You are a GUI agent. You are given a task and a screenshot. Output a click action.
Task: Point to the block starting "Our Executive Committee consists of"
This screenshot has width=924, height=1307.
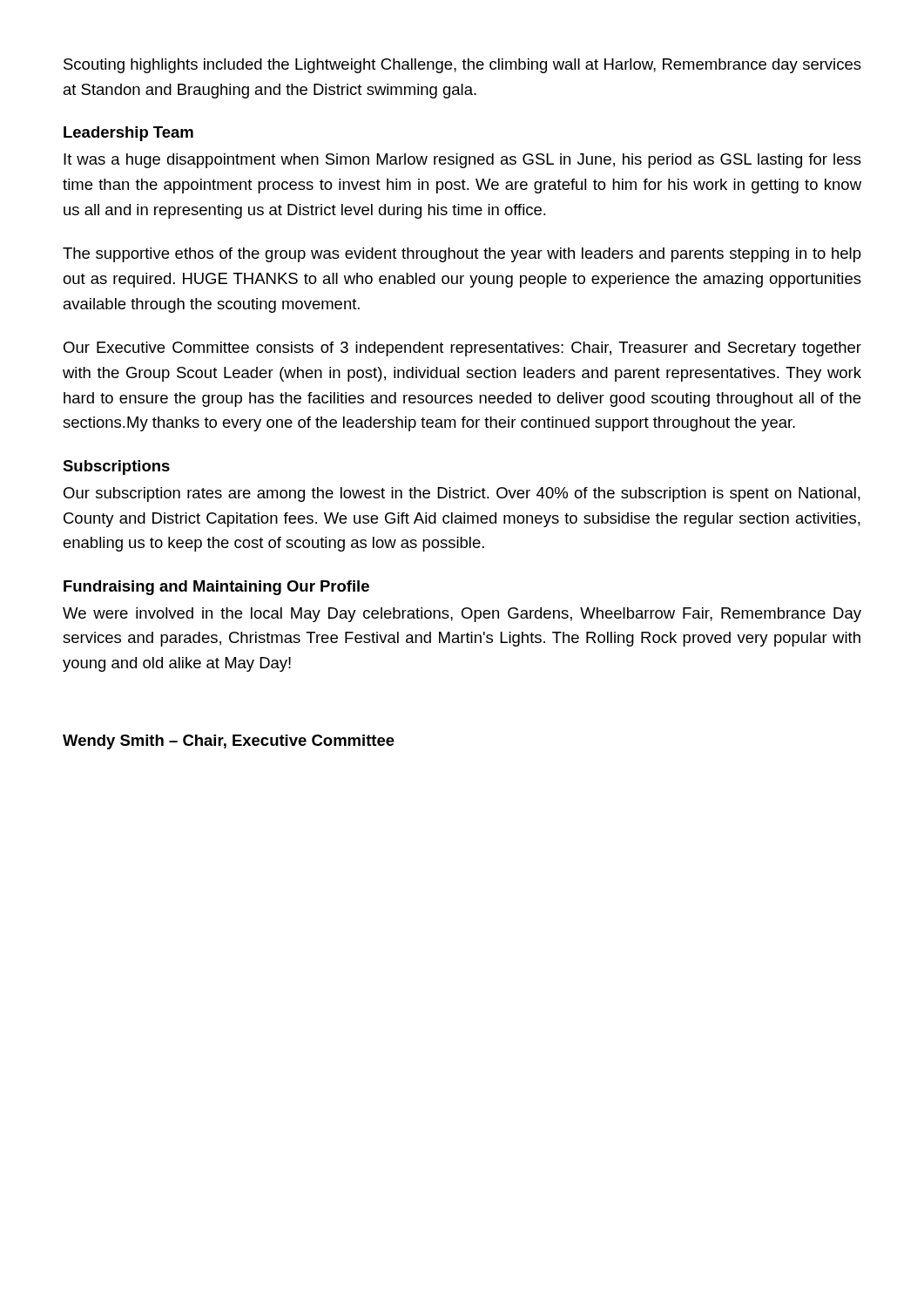pos(462,385)
